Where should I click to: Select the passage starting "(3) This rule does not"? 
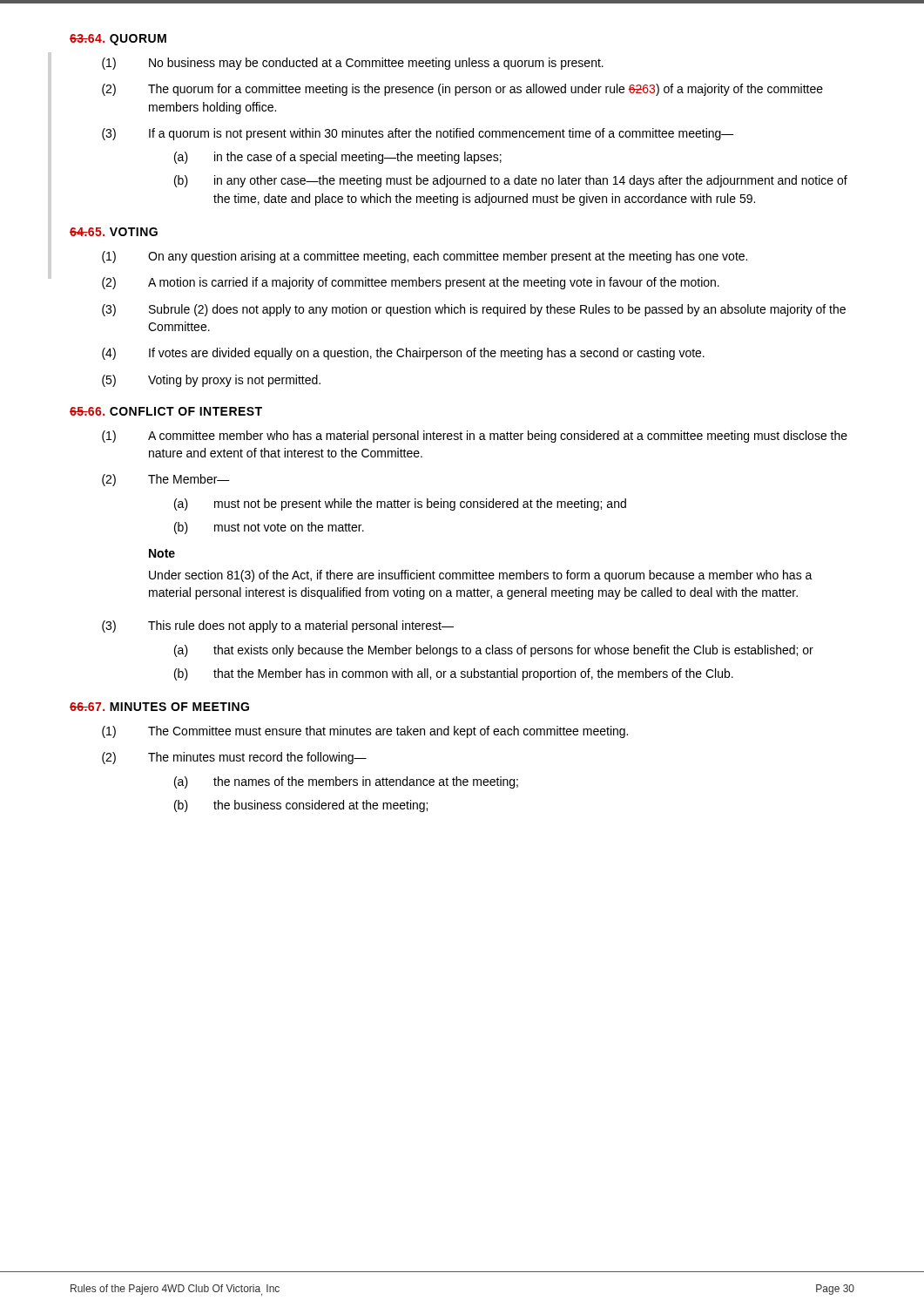tap(462, 651)
